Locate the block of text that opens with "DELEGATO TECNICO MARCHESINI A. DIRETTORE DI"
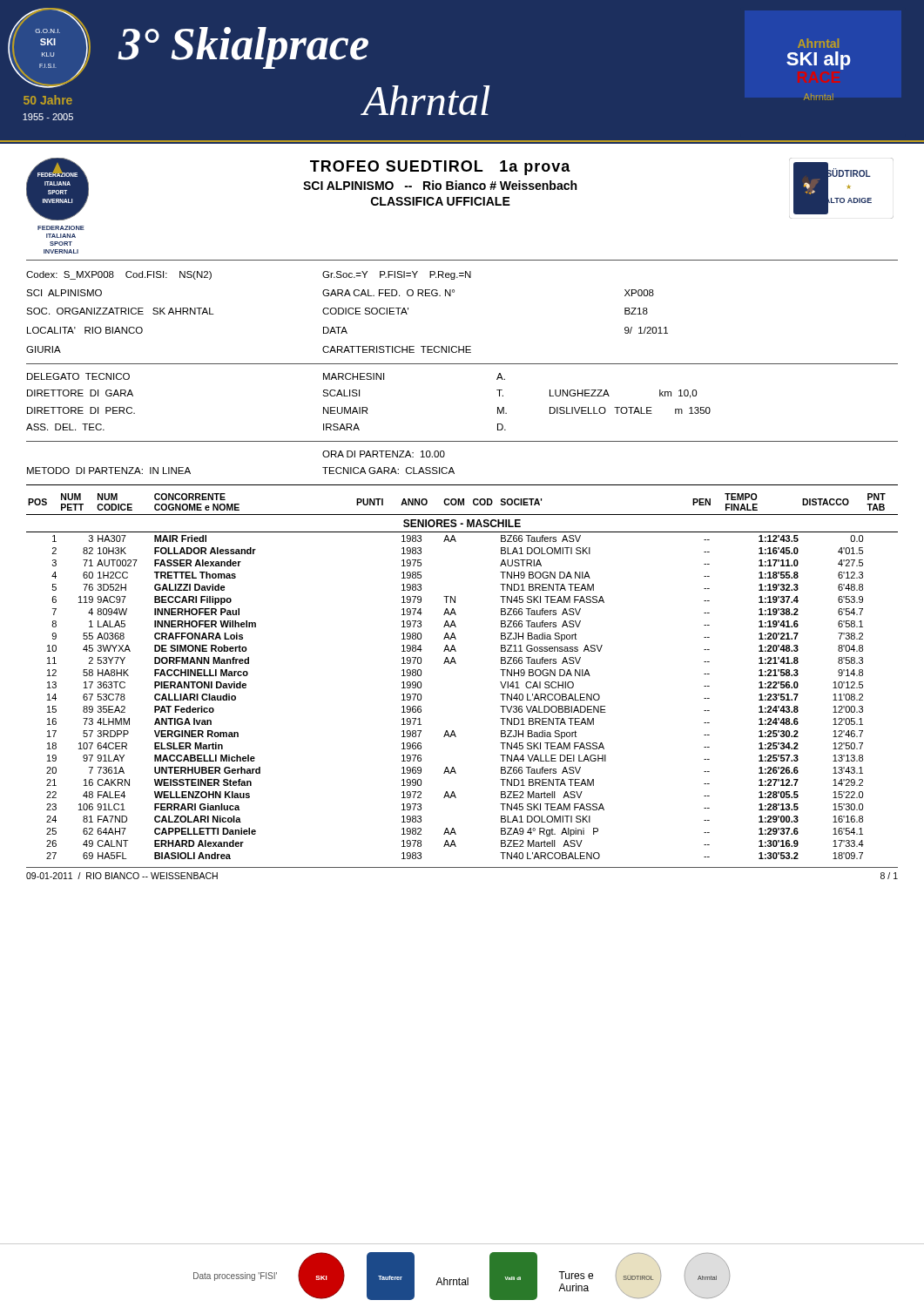Viewport: 924px width, 1307px height. coord(69,376)
